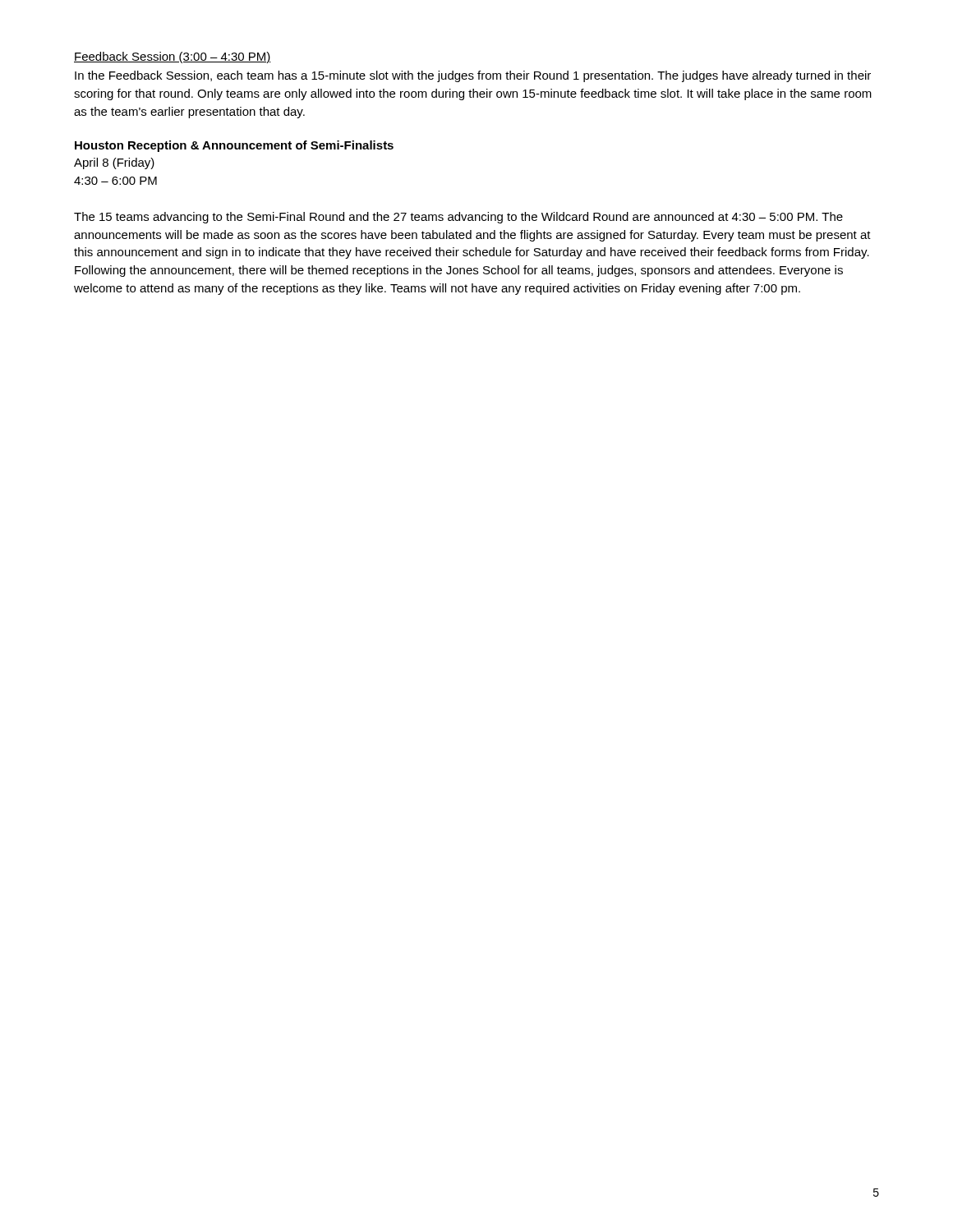
Task: Click the passage that begins "In the Feedback"
Action: (473, 93)
